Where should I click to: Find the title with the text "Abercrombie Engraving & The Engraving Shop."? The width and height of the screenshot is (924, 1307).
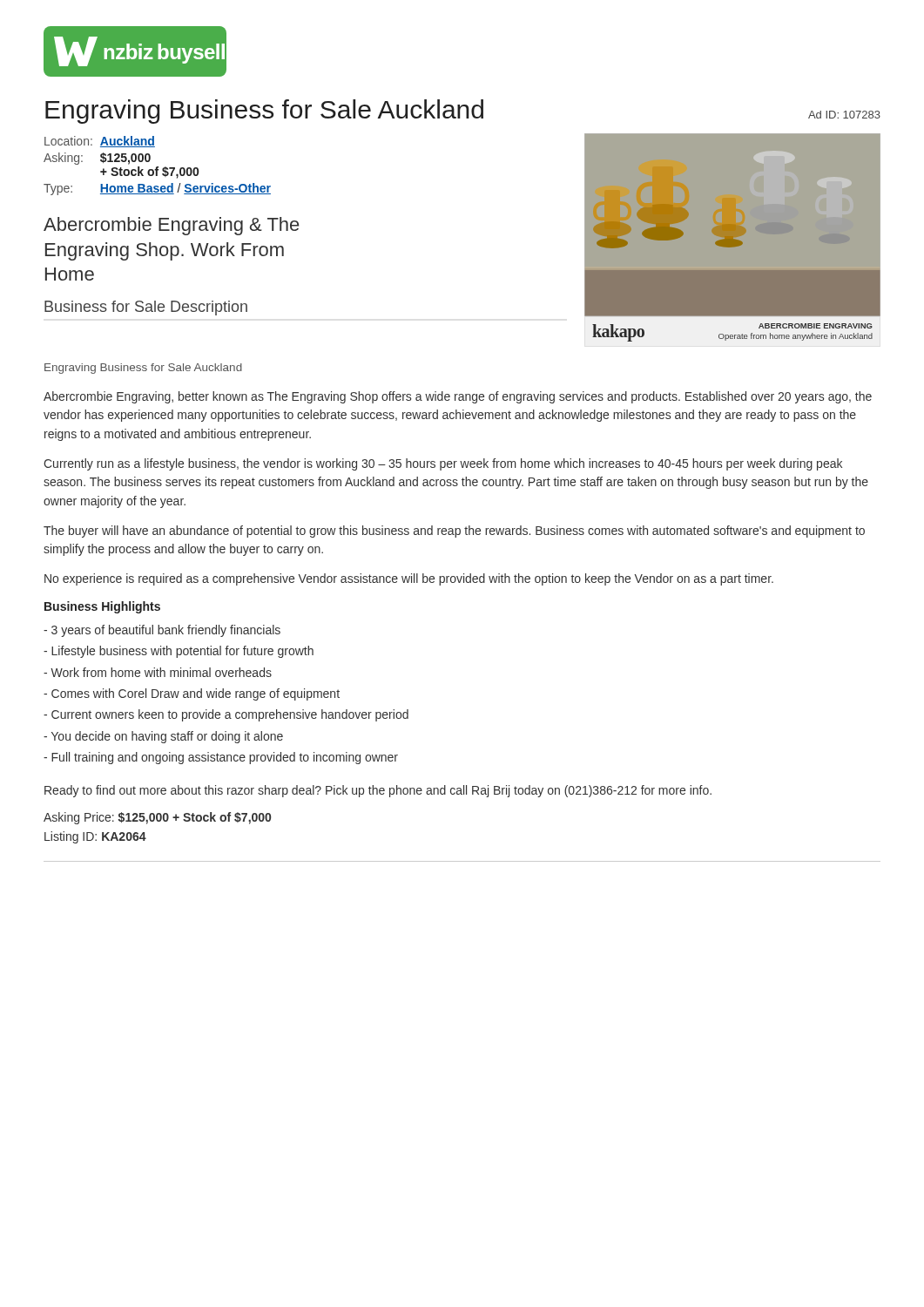click(x=172, y=249)
